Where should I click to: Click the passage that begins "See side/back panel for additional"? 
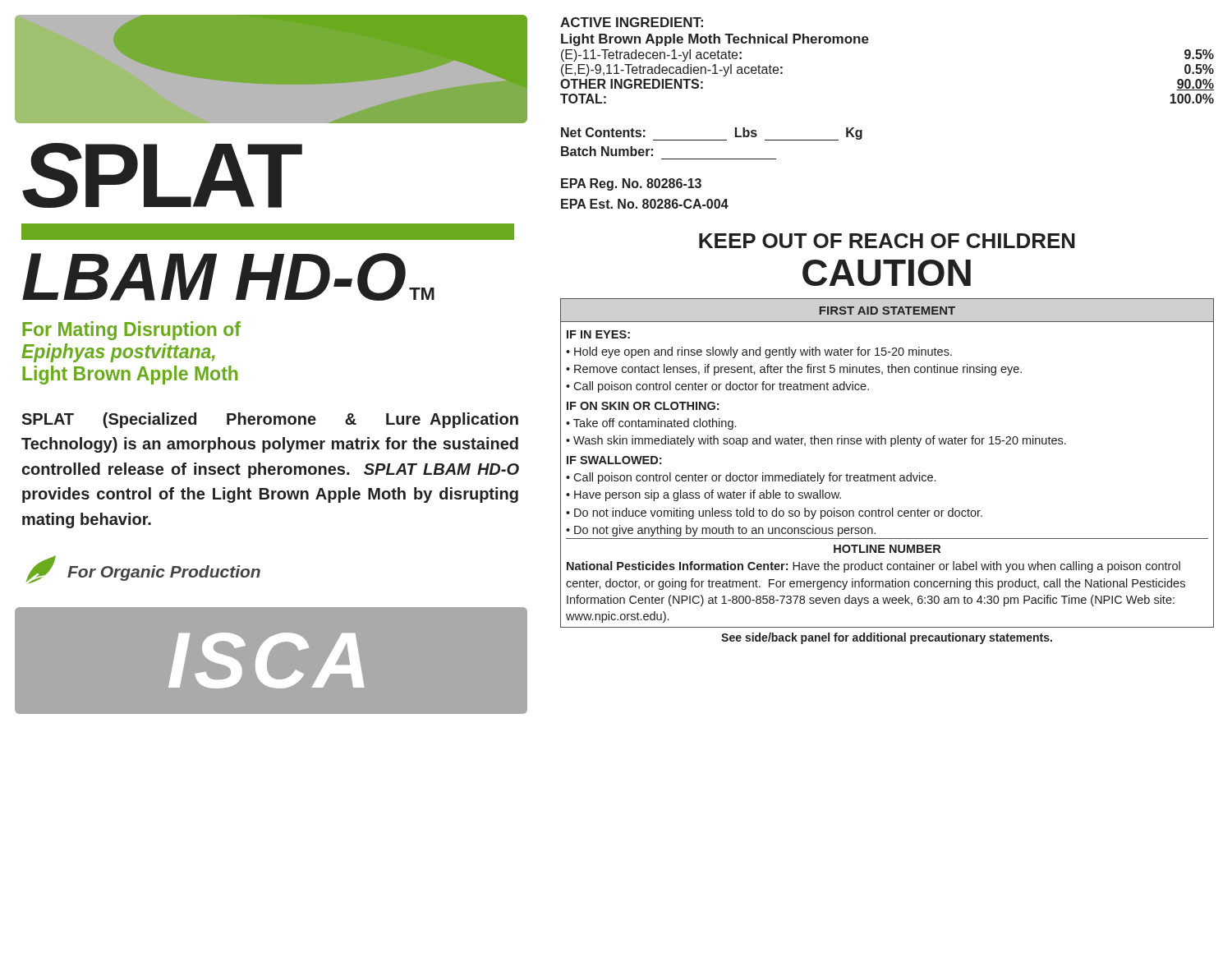click(887, 637)
